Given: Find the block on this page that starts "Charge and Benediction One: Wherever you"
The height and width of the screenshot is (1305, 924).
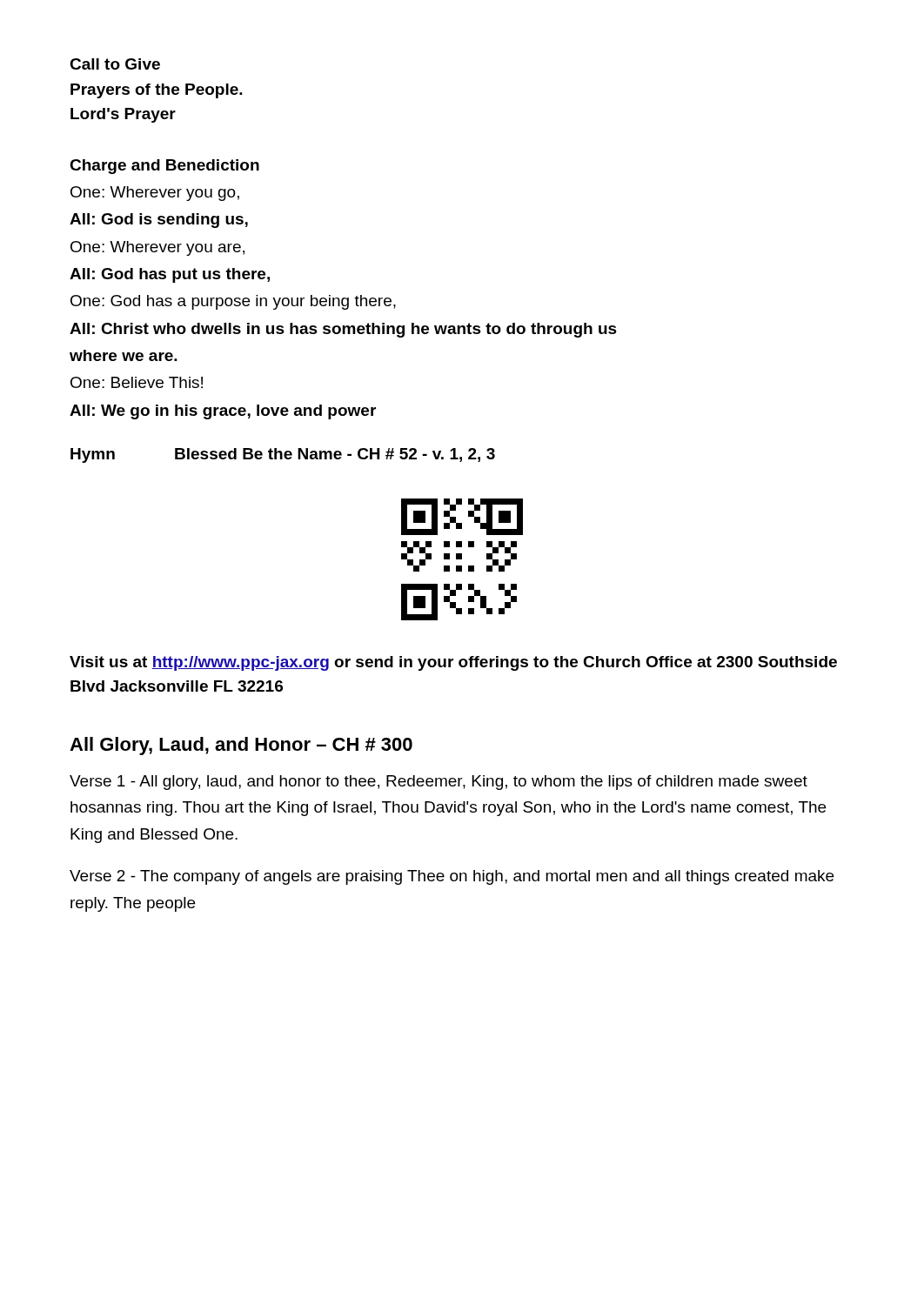Looking at the screenshot, I should 164,167.
